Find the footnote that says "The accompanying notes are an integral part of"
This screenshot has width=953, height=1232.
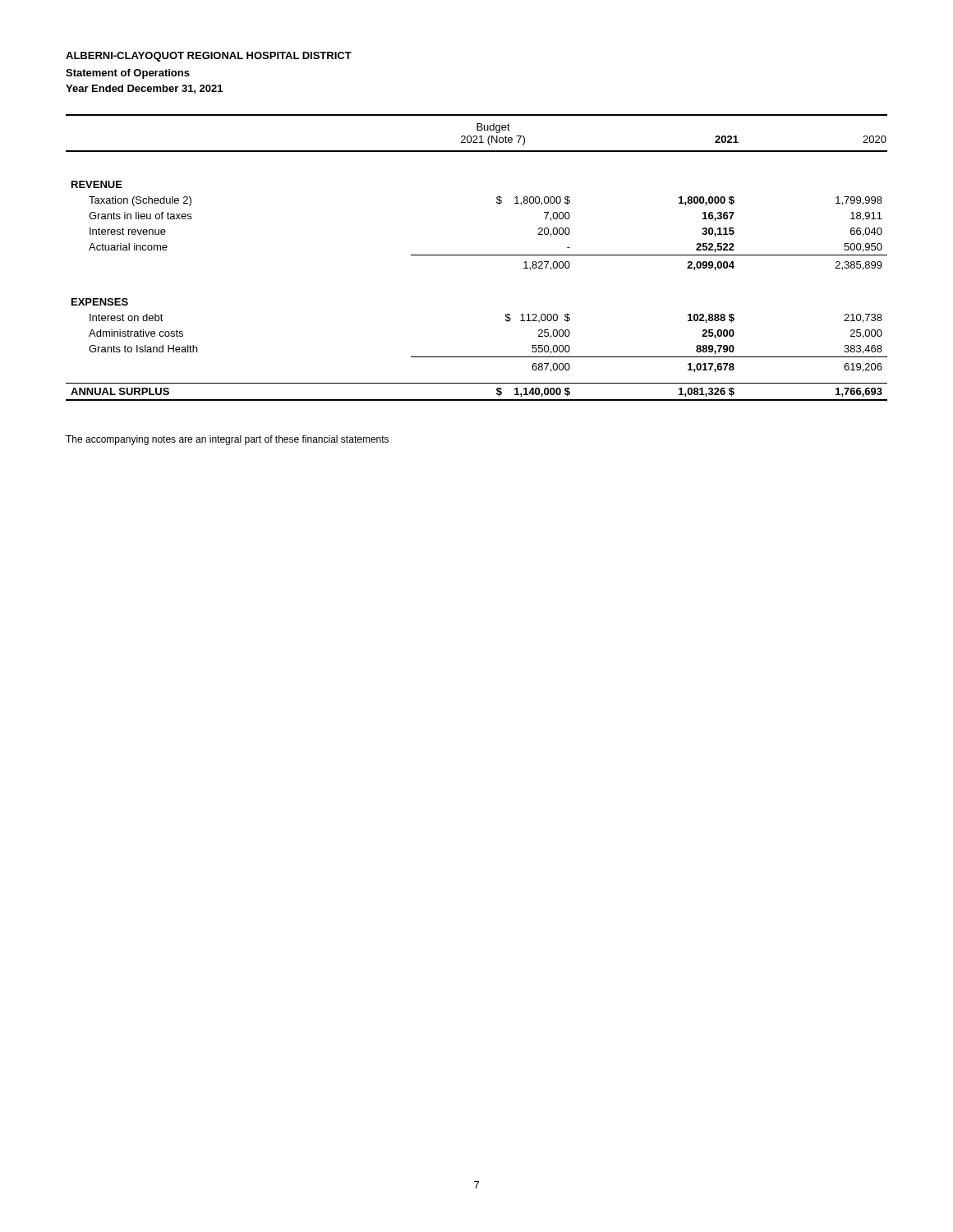tap(227, 439)
